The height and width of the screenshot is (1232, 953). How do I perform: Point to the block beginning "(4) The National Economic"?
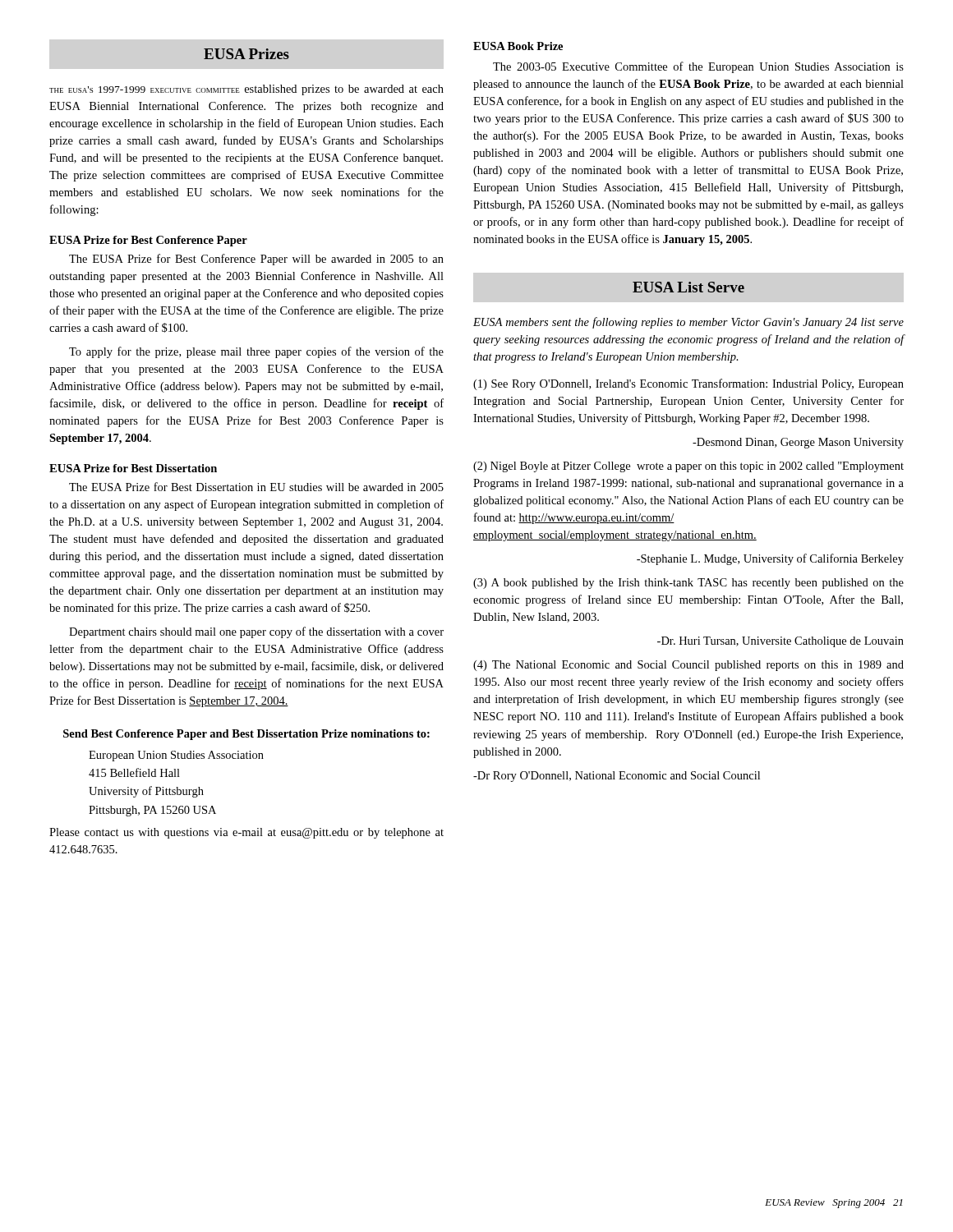688,720
